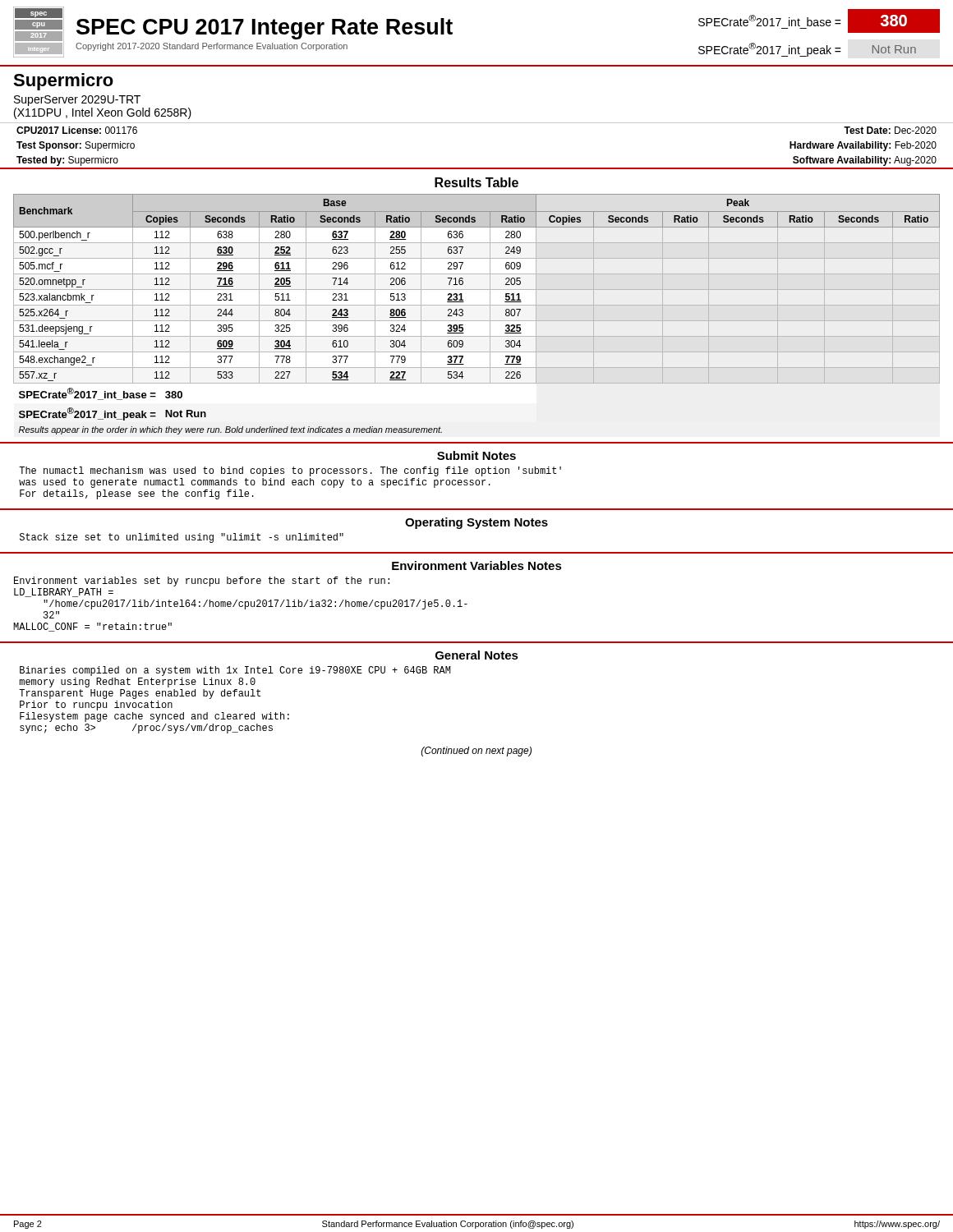Find the block on this page that starts "The numactl mechanism was"
Screen dimensions: 1232x953
476,483
